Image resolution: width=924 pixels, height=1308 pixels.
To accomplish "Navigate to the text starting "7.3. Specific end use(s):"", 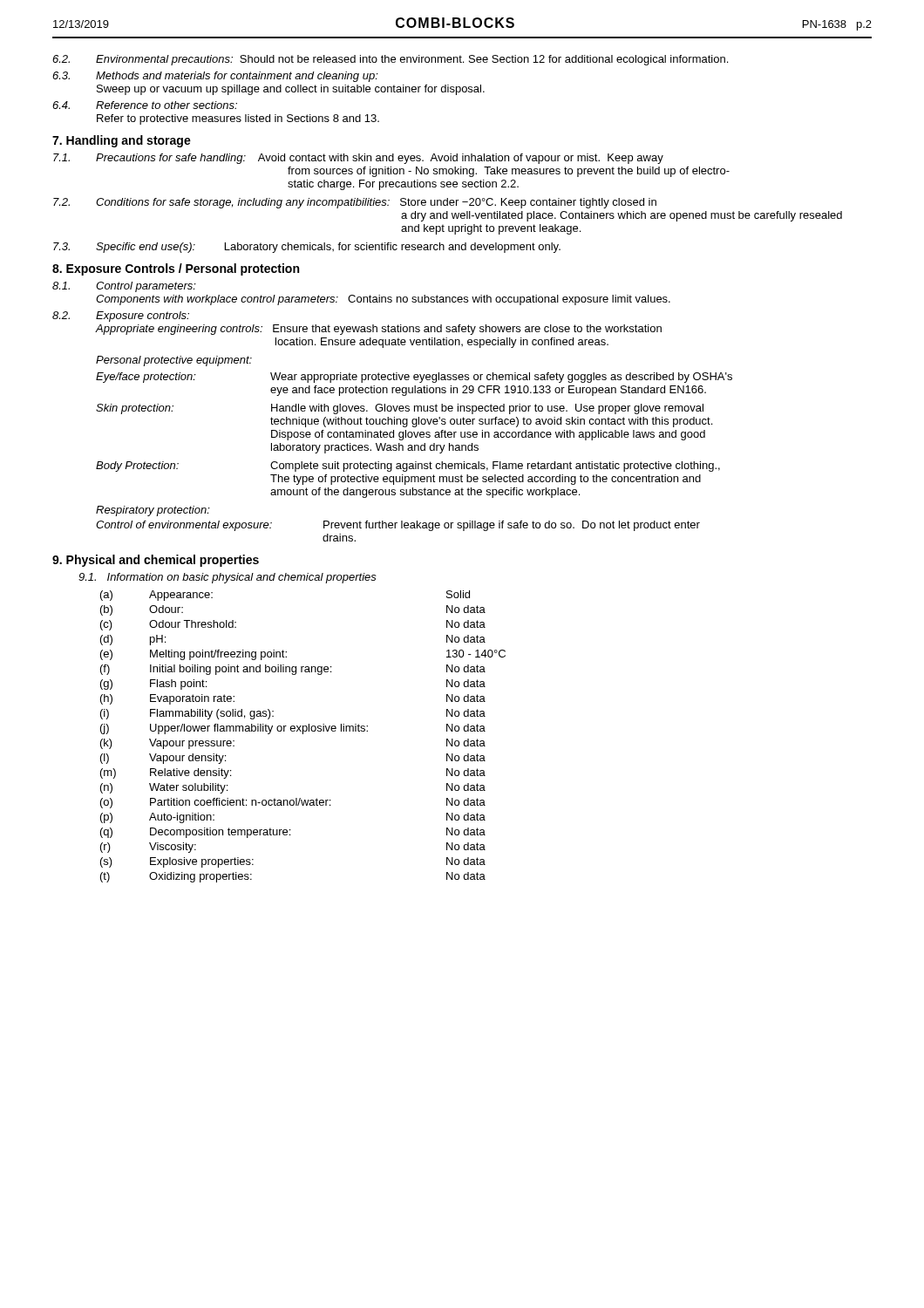I will point(307,246).
